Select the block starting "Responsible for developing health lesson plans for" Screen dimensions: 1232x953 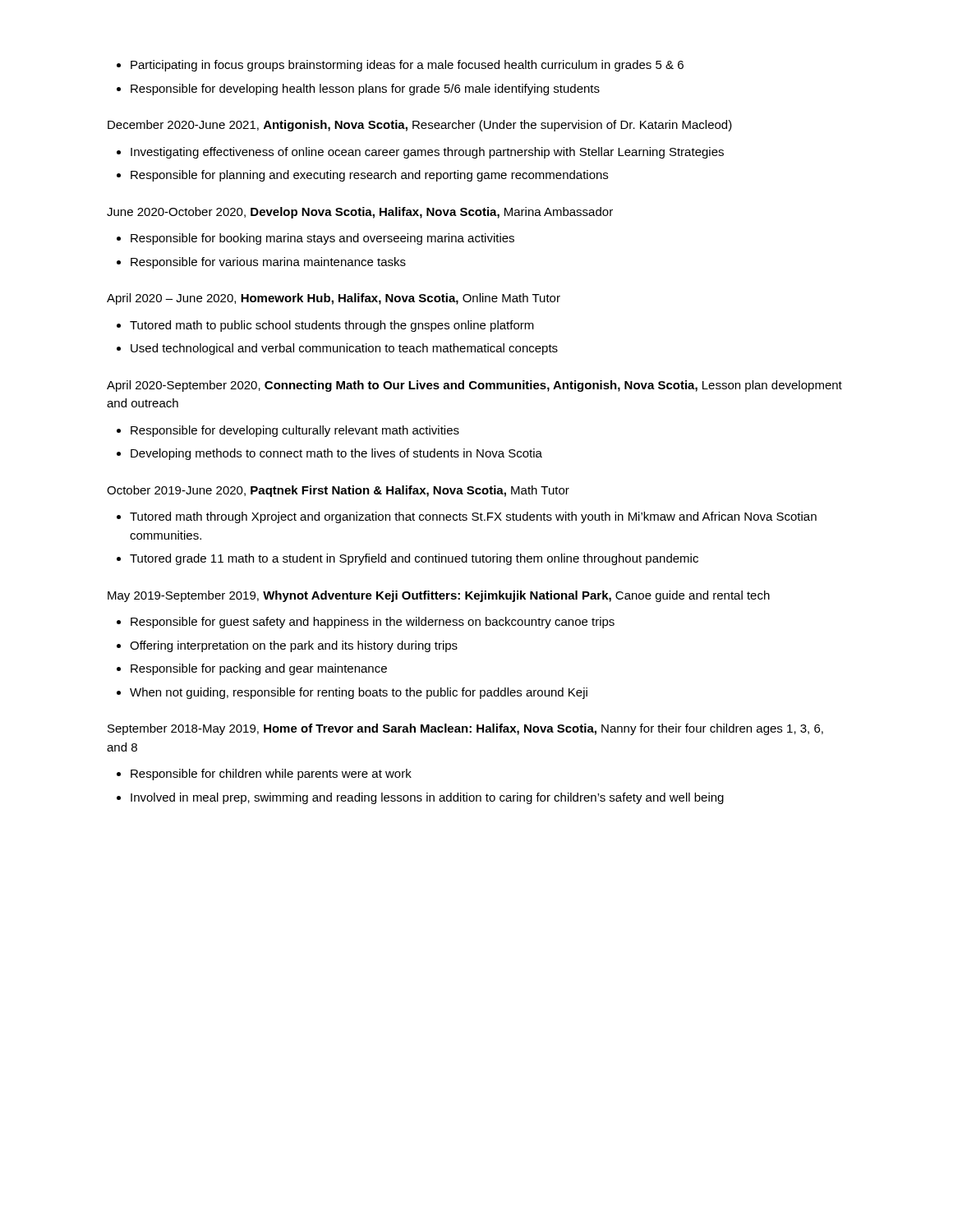click(365, 88)
